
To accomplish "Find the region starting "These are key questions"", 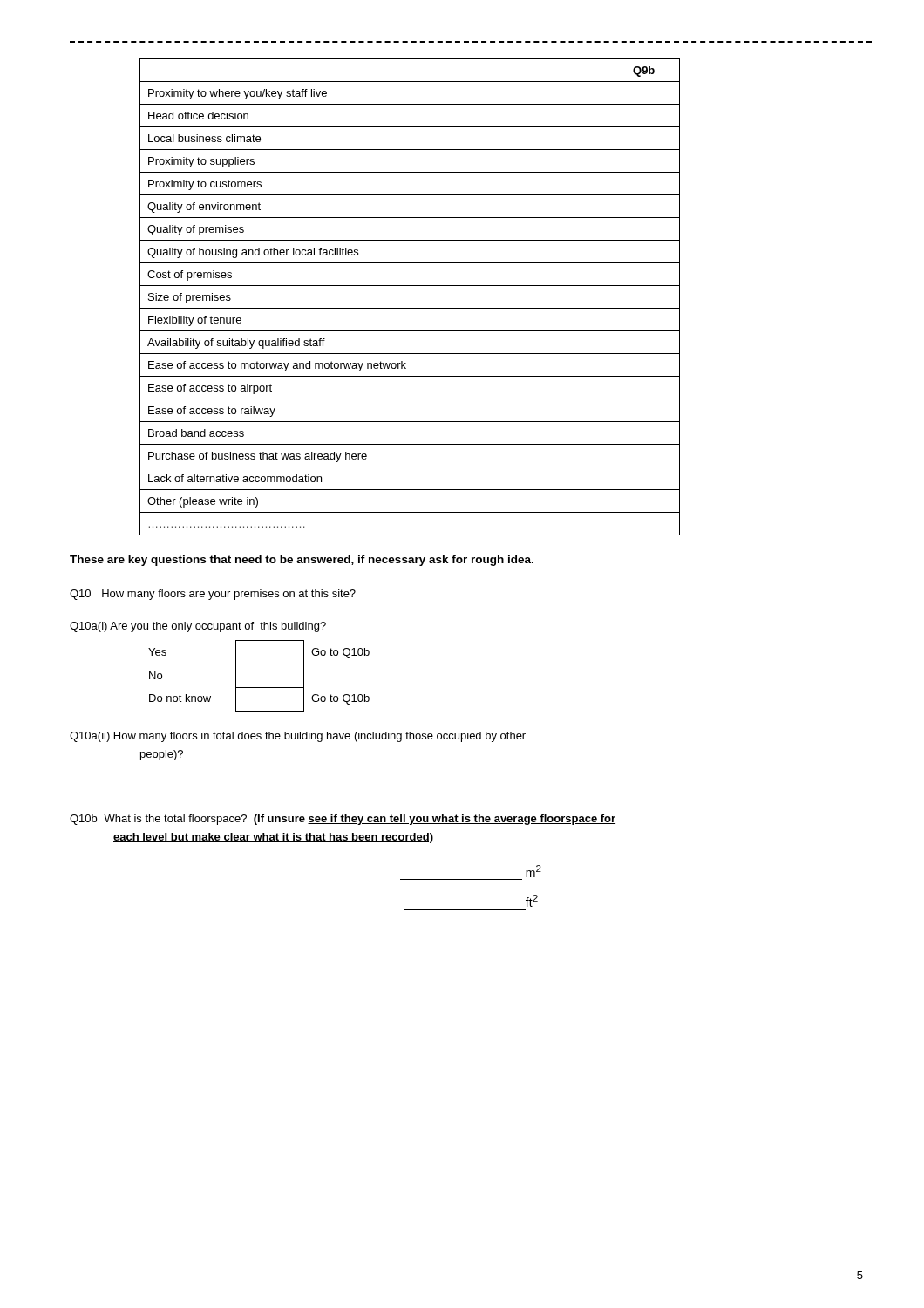I will pos(302,559).
